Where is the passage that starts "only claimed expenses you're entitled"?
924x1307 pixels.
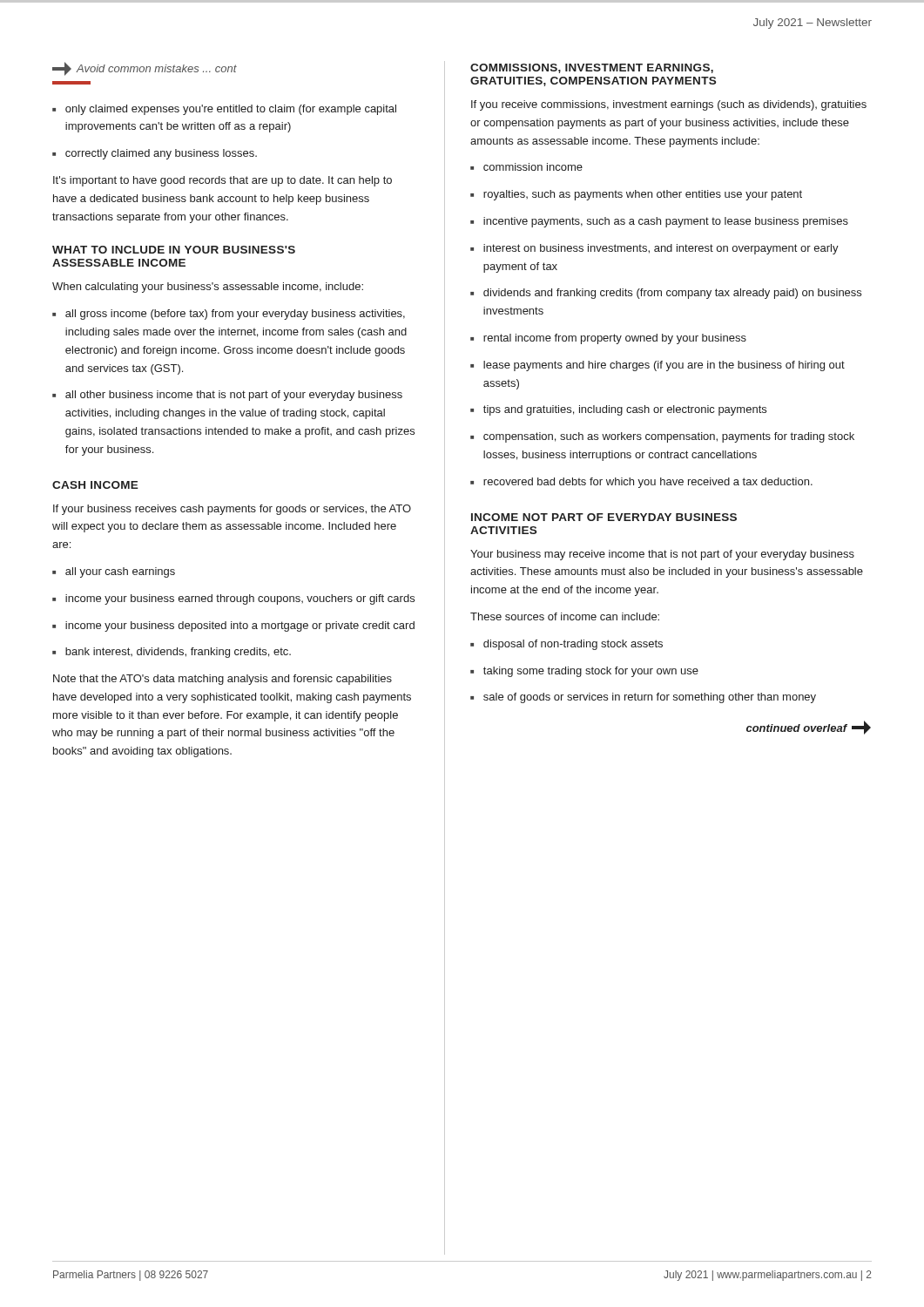[235, 118]
